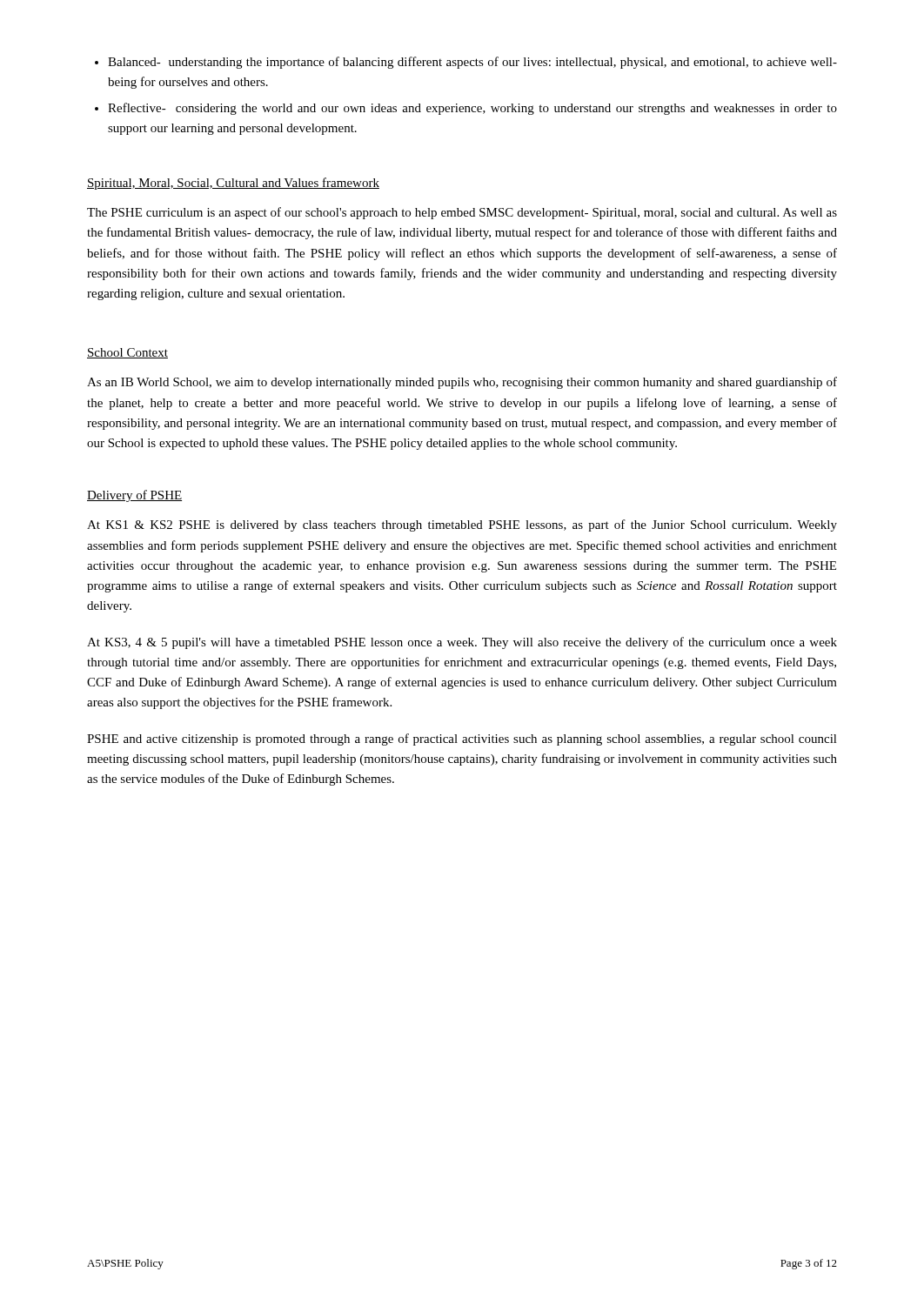This screenshot has height=1305, width=924.
Task: Find the text block that says "PSHE and active citizenship is promoted through a"
Action: coord(462,758)
